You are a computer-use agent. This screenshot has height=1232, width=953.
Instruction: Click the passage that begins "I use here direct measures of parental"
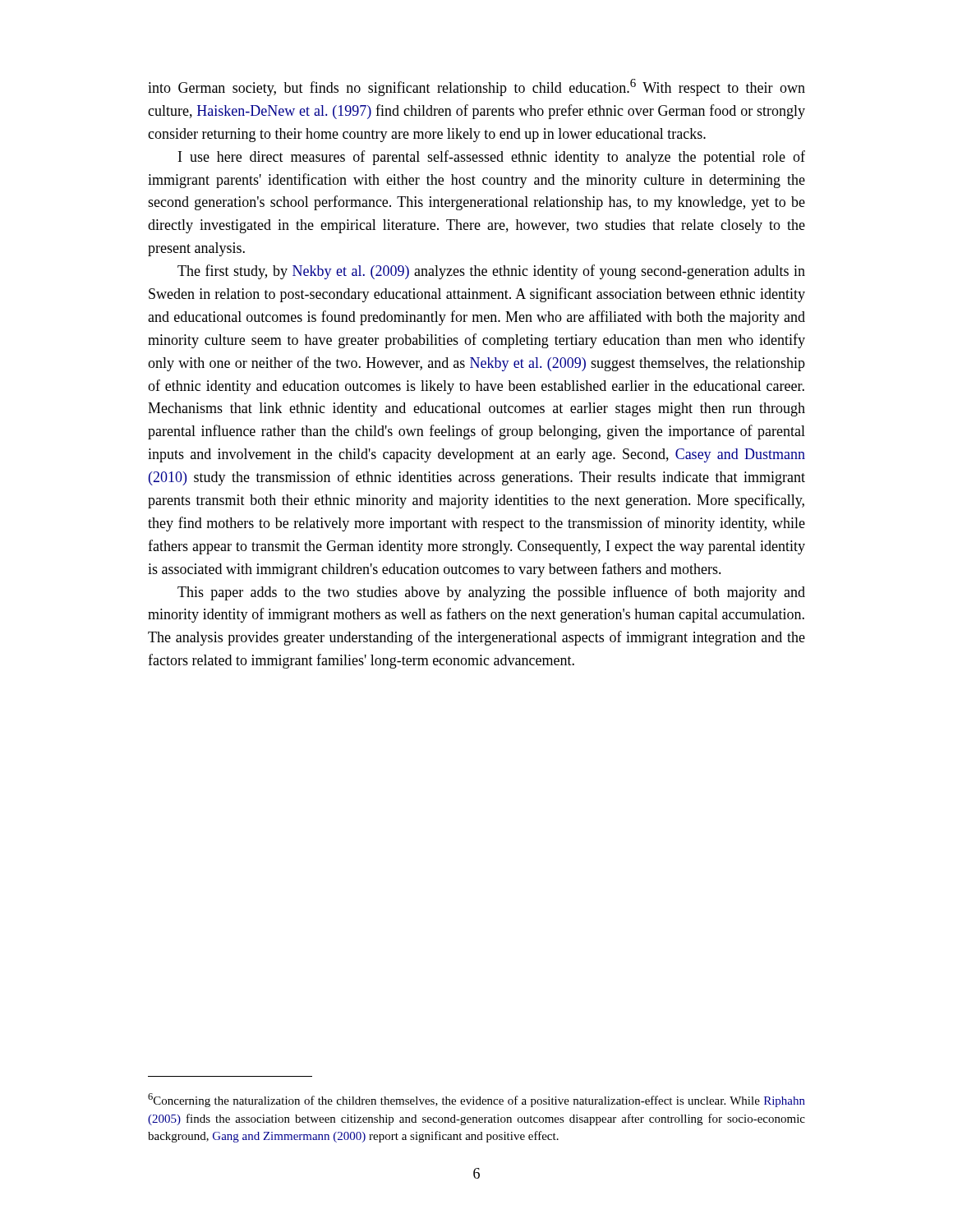[x=476, y=203]
